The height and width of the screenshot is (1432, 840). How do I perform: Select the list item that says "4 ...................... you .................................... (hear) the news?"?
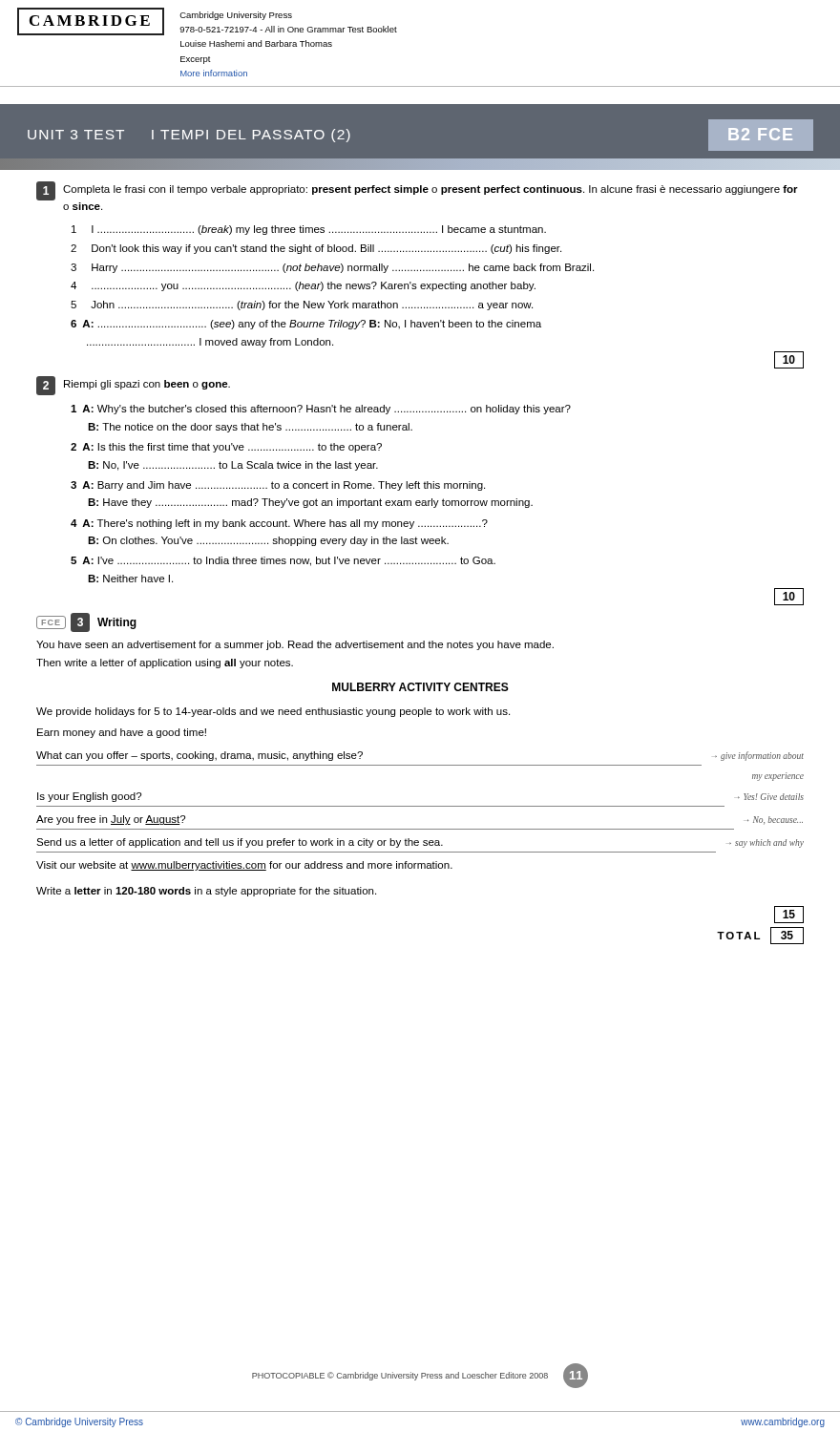(303, 286)
